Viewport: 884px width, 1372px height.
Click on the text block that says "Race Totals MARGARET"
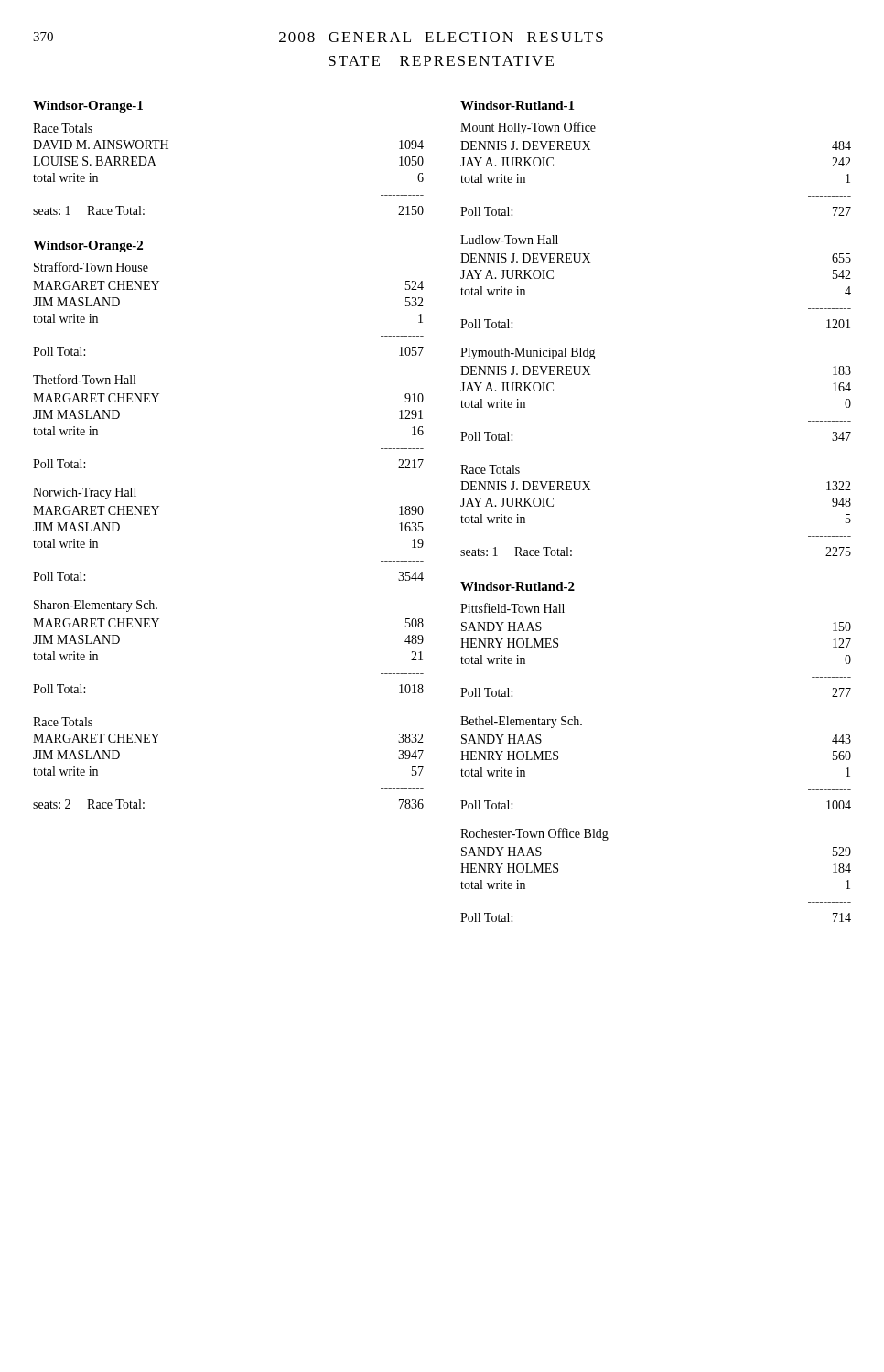click(x=63, y=722)
